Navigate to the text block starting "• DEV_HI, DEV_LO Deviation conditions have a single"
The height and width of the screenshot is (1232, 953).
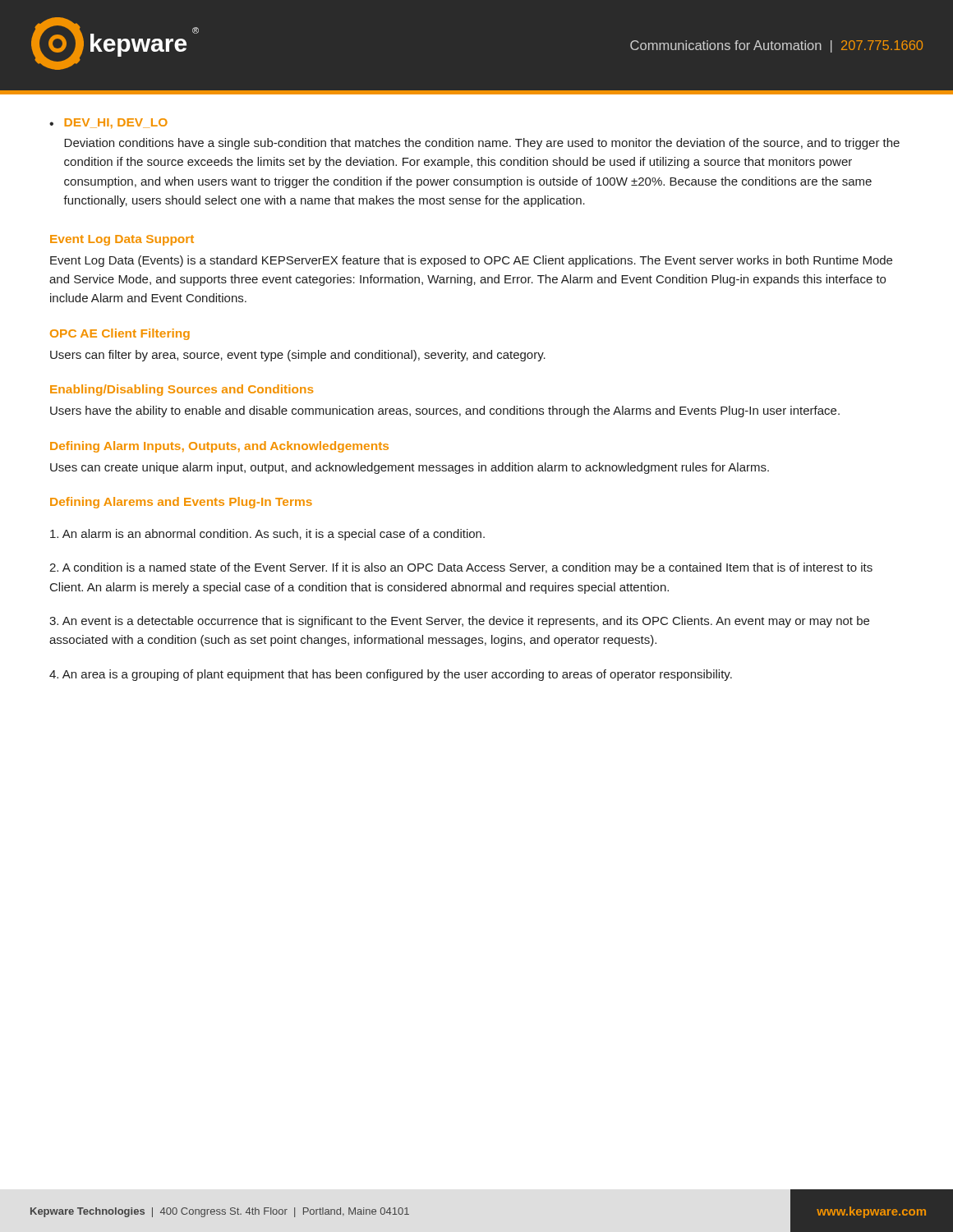pos(476,162)
